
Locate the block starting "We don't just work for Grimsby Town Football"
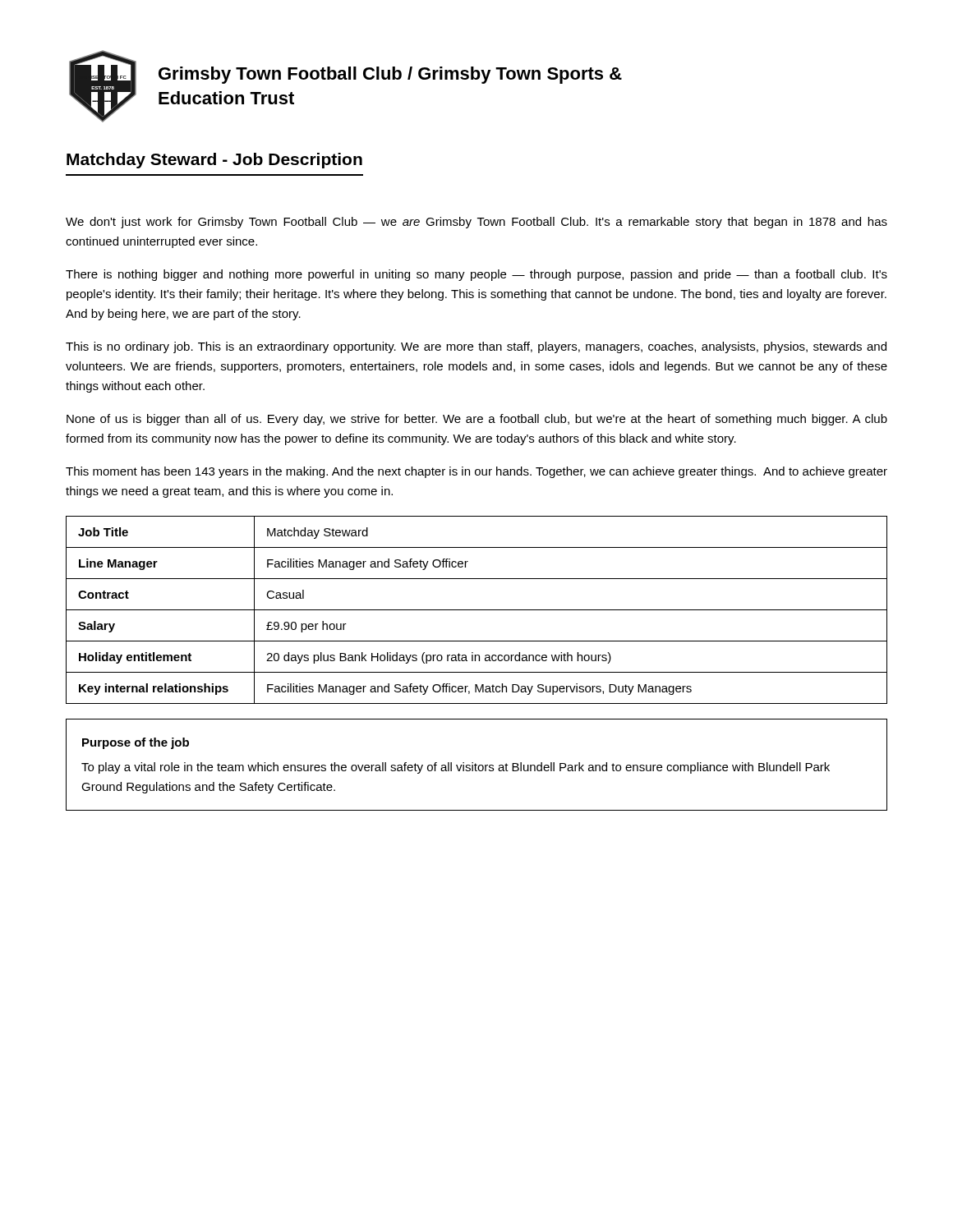(x=476, y=231)
